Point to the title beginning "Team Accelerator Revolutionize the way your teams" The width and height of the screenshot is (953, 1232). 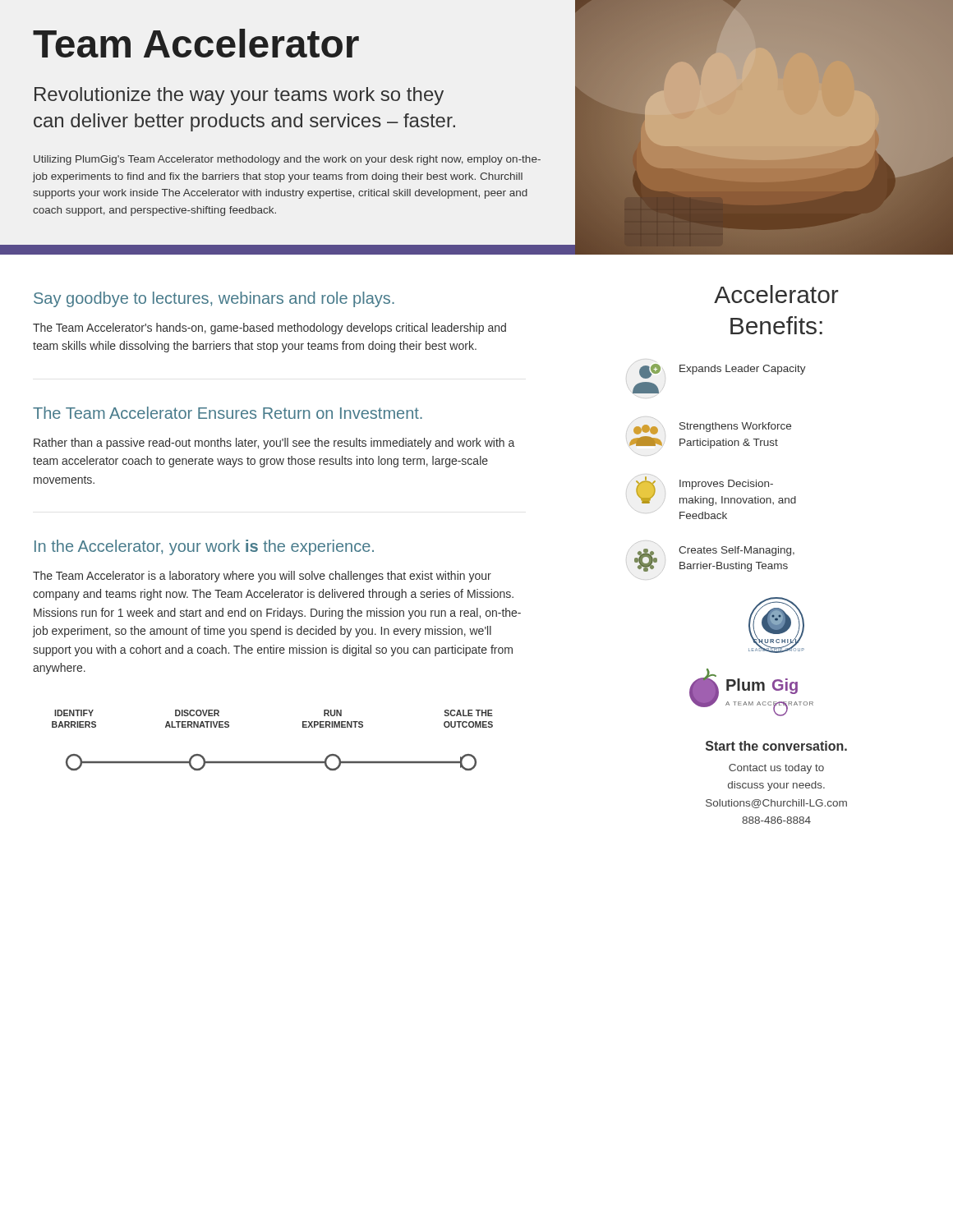click(288, 121)
